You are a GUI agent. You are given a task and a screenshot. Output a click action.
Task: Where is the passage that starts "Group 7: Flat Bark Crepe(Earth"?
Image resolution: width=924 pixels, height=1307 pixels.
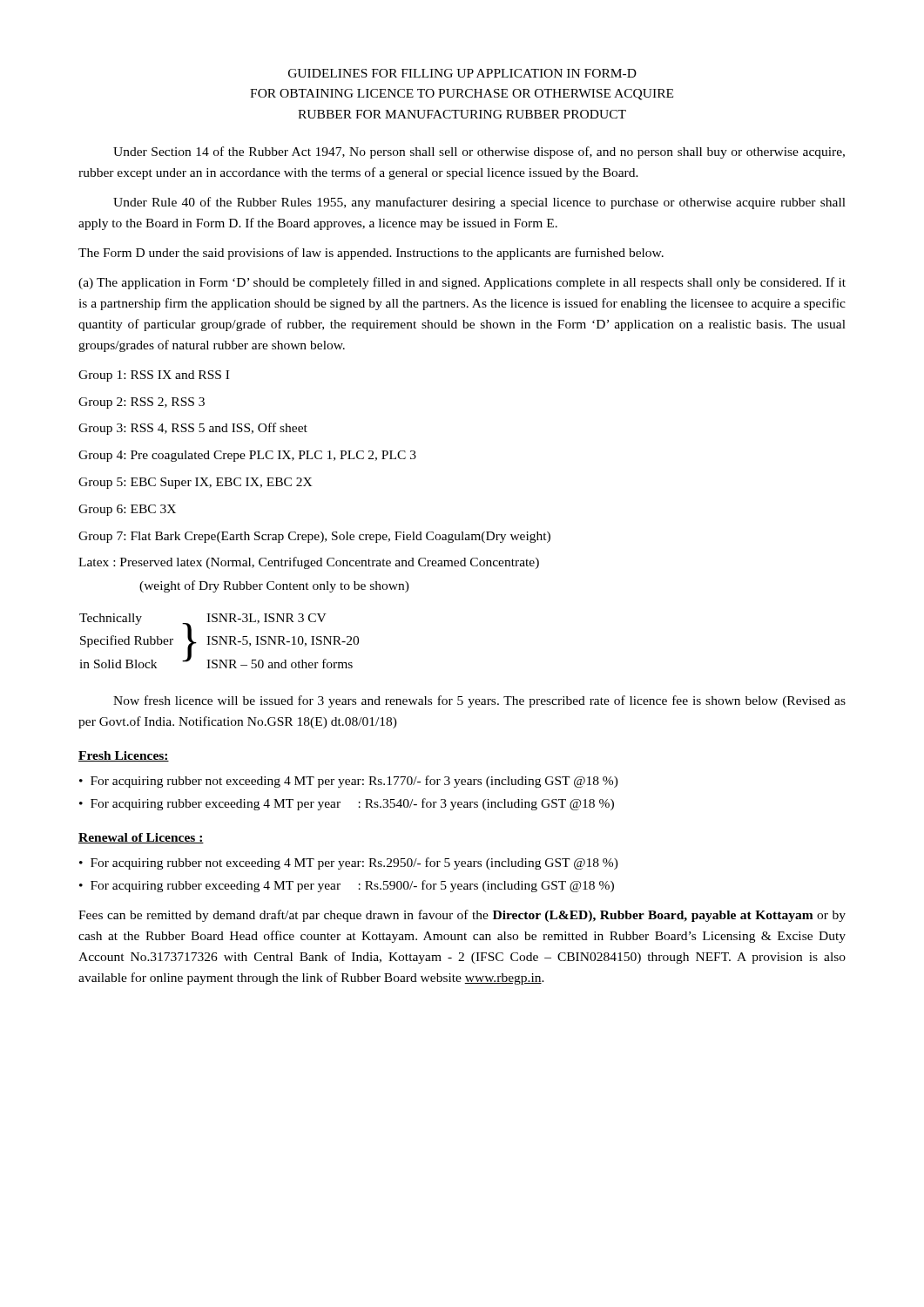[x=315, y=535]
